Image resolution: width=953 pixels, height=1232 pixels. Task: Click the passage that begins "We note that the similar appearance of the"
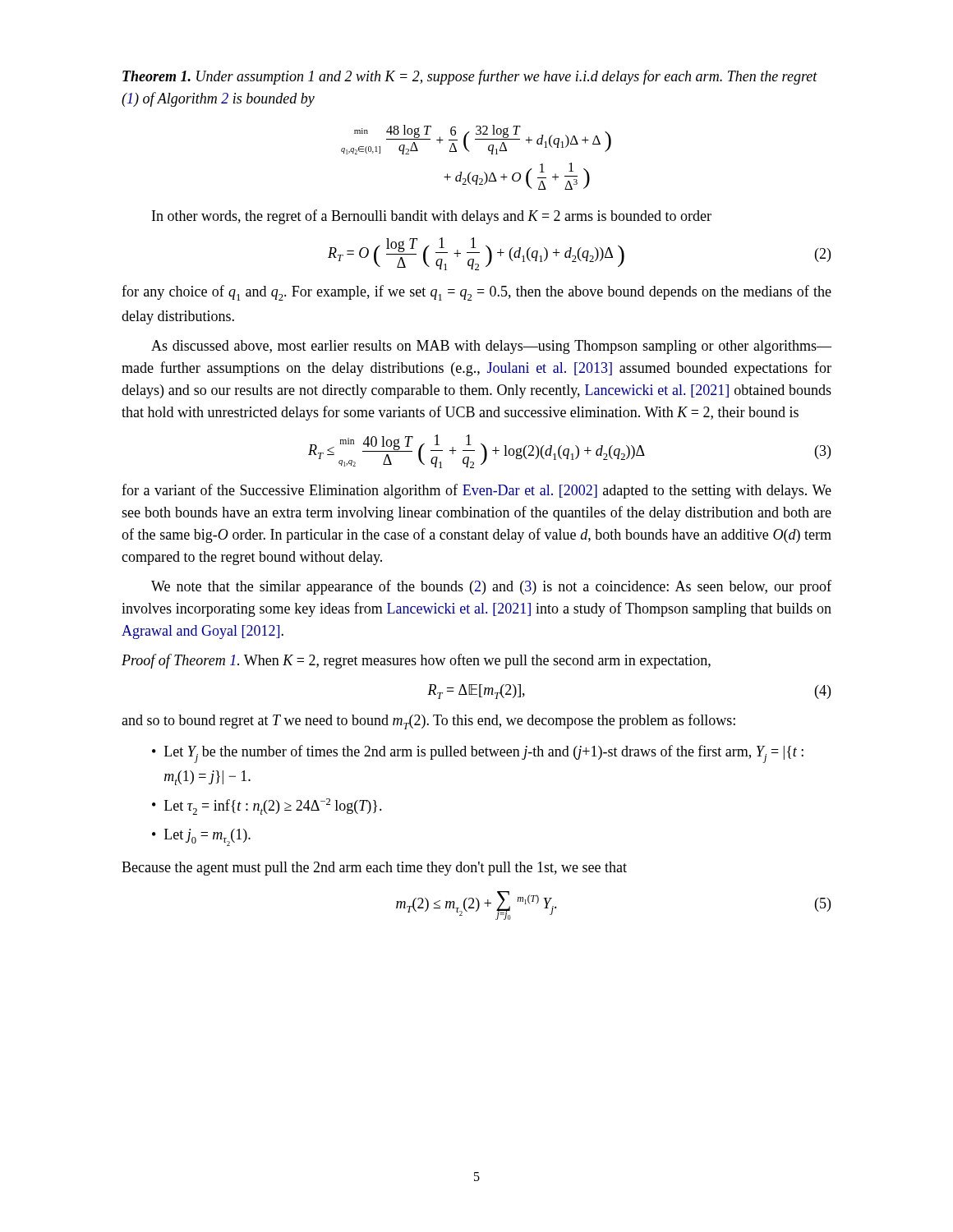click(x=476, y=609)
